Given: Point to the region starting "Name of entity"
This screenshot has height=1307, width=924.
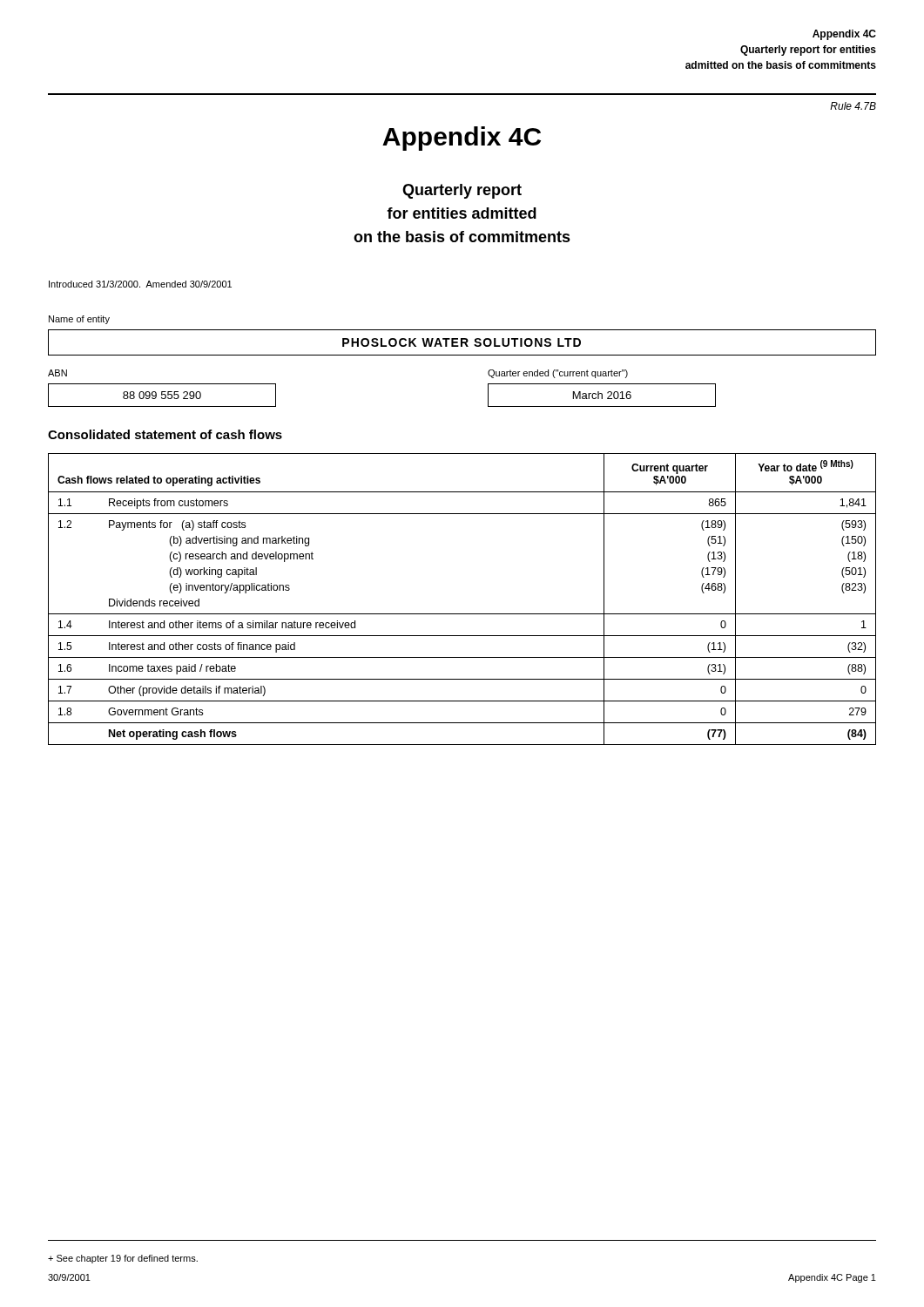Looking at the screenshot, I should pos(79,319).
